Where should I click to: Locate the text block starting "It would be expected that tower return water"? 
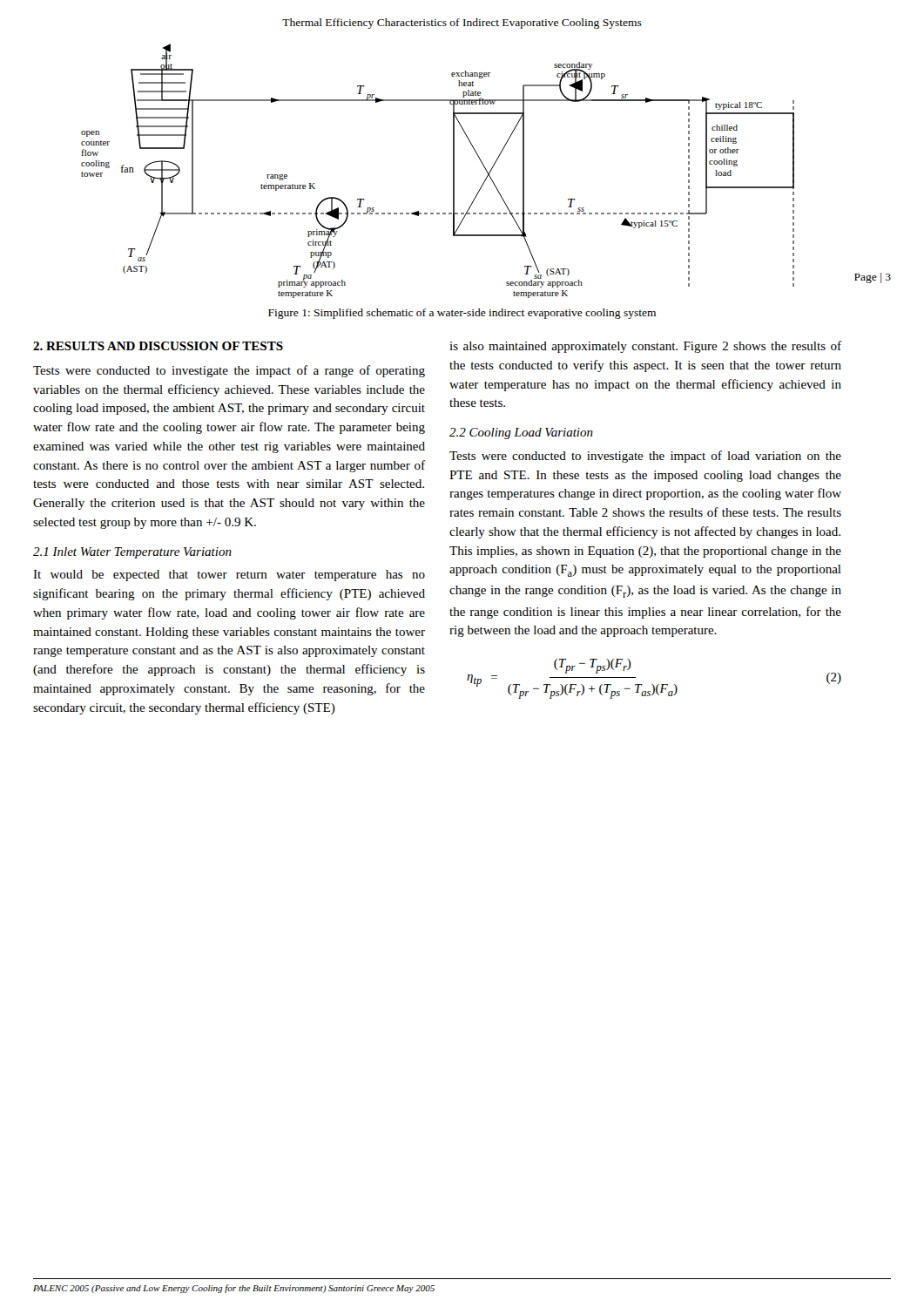coord(229,641)
